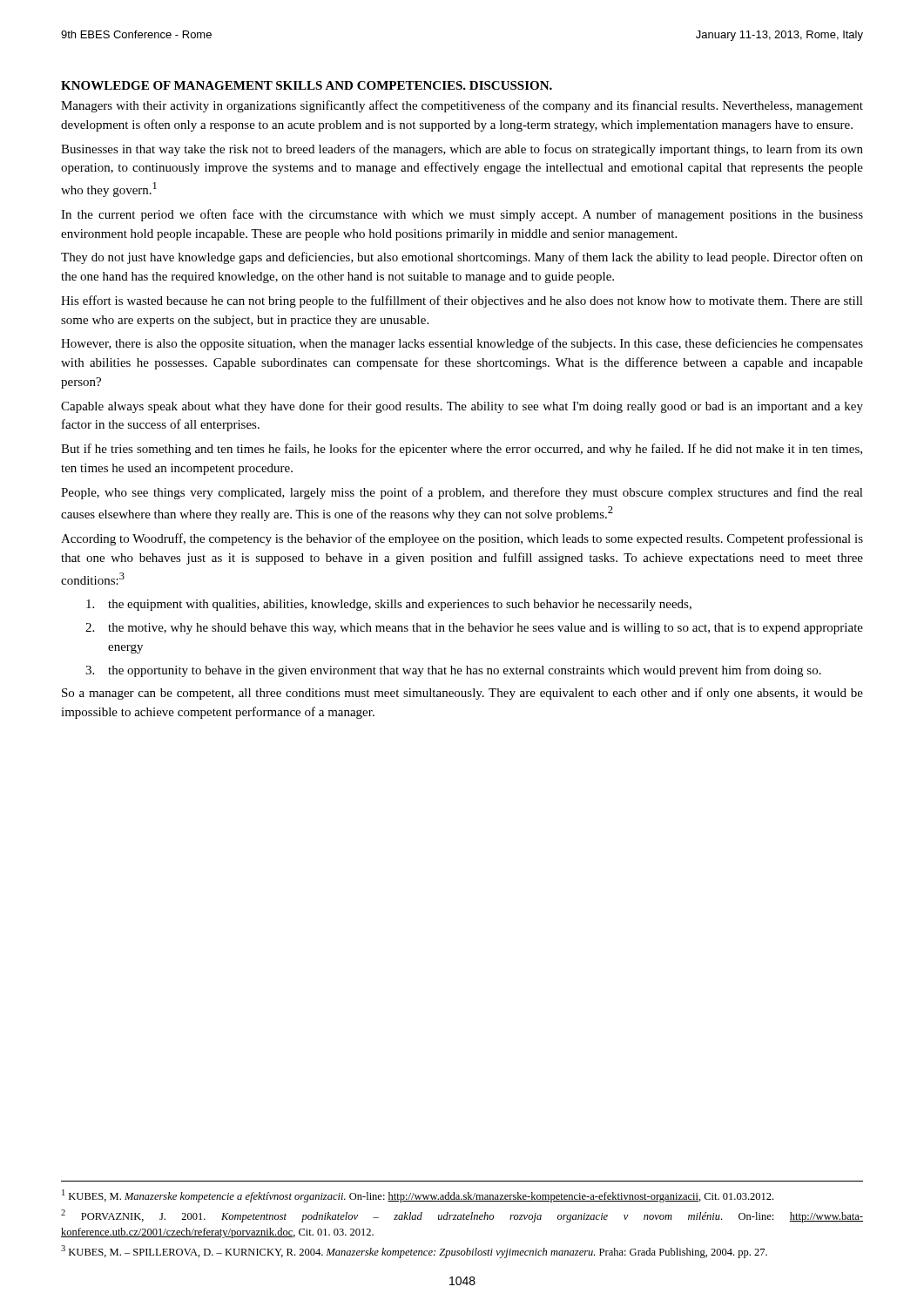
Task: Click on the passage starting "According to Woodruff, the competency"
Action: click(462, 559)
